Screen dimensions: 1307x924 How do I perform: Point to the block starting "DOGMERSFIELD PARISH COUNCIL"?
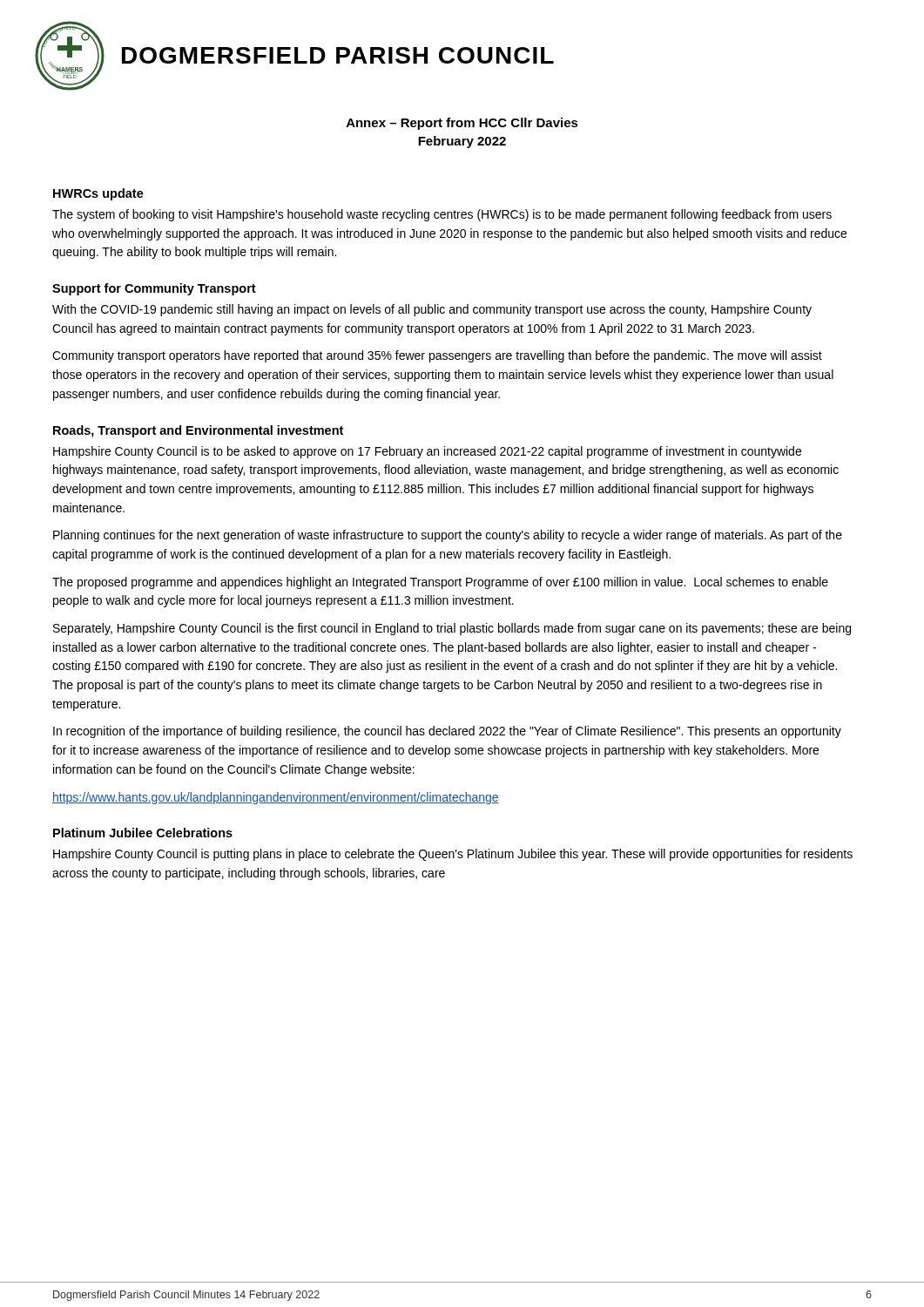coord(338,55)
